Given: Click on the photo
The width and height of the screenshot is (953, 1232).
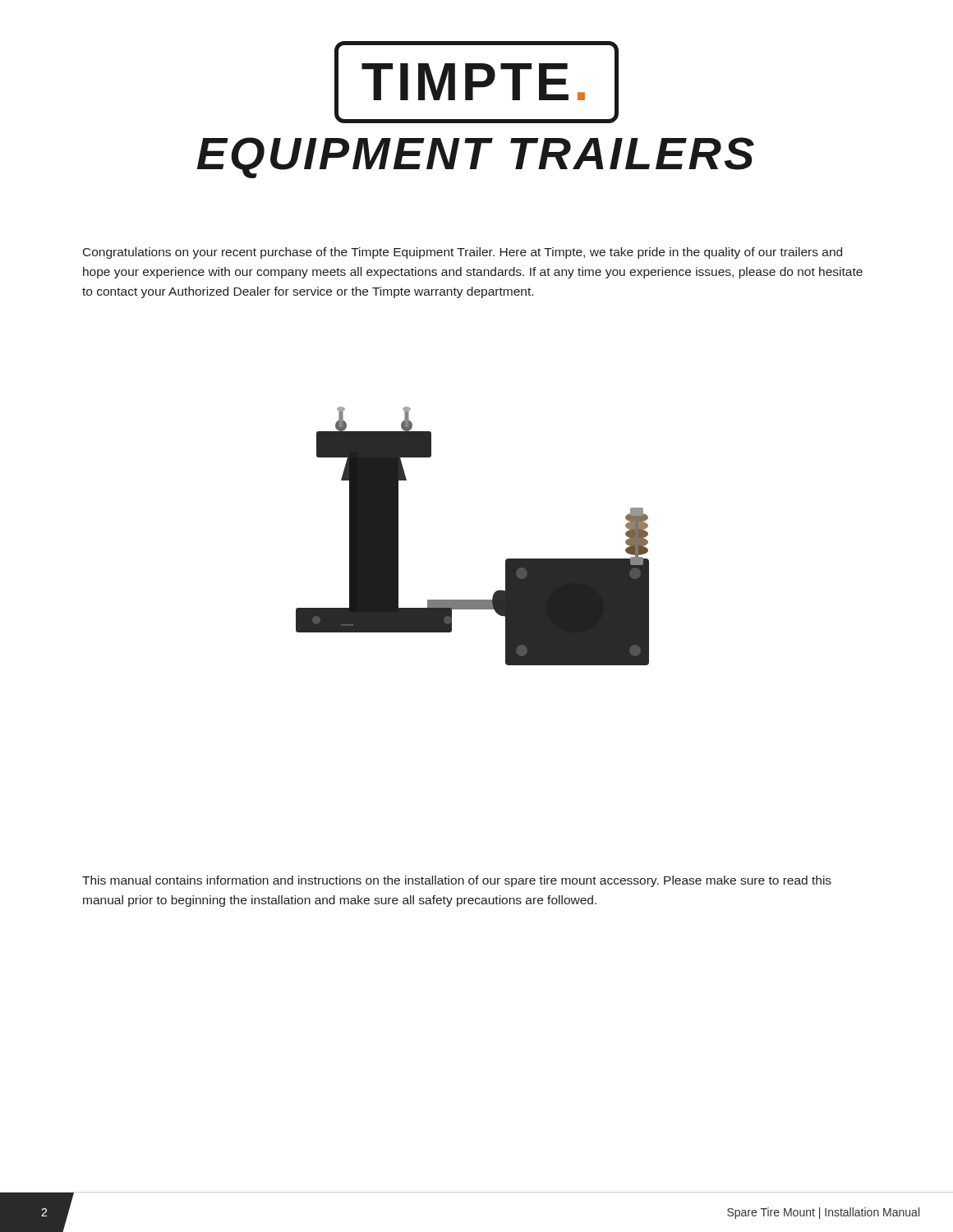Looking at the screenshot, I should (476, 513).
